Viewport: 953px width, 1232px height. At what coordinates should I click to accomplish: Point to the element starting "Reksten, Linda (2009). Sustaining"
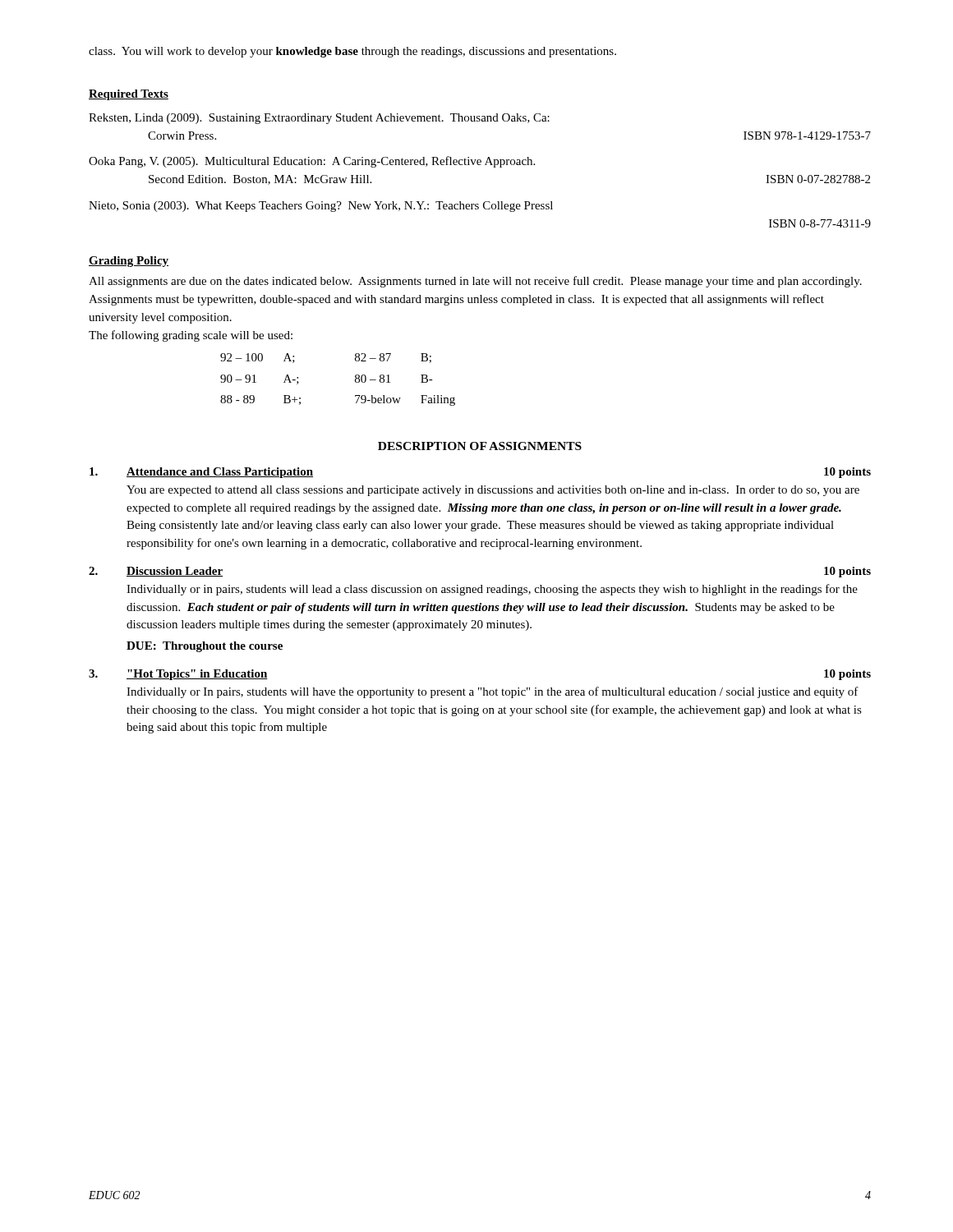click(x=480, y=127)
